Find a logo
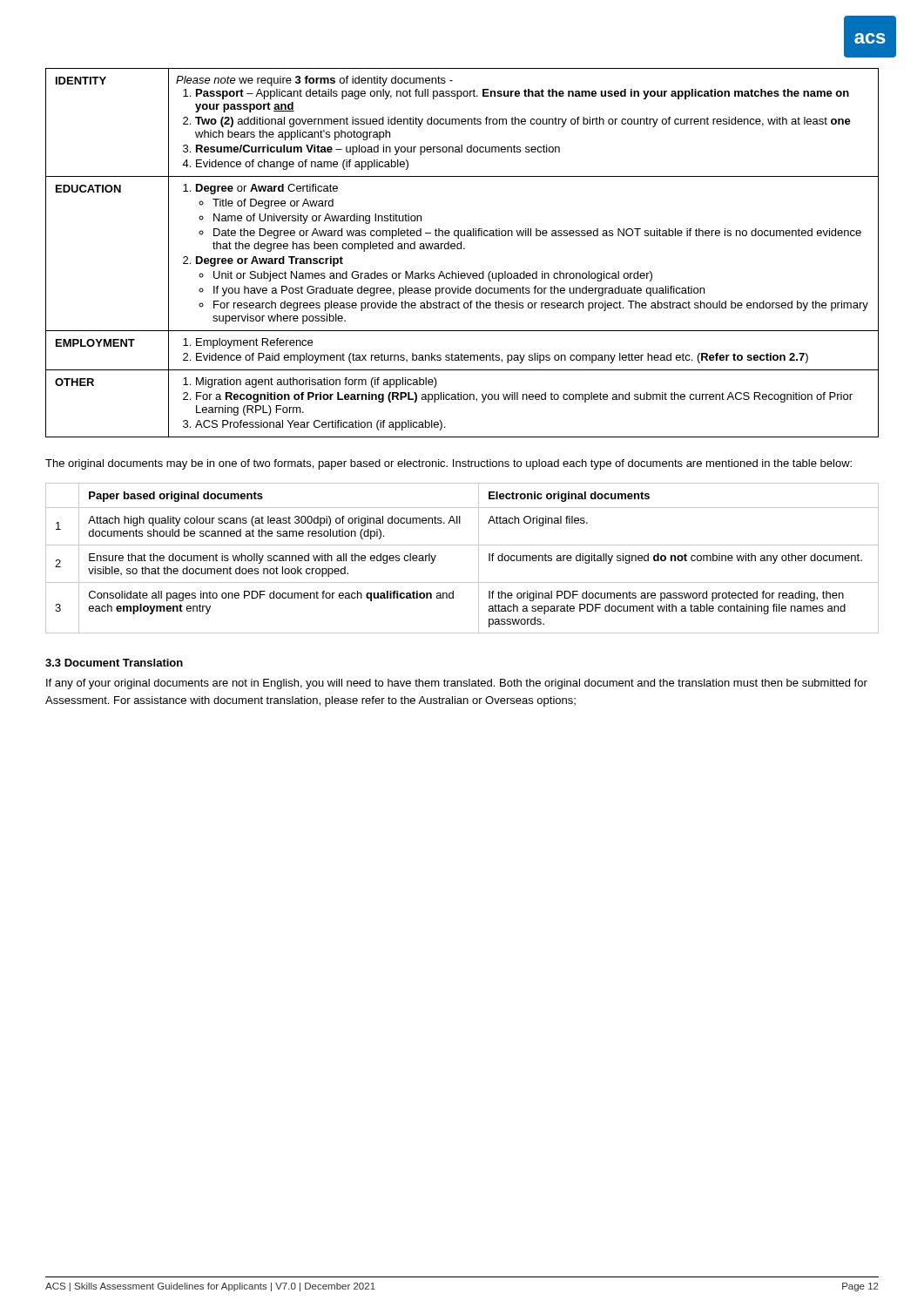 [870, 37]
